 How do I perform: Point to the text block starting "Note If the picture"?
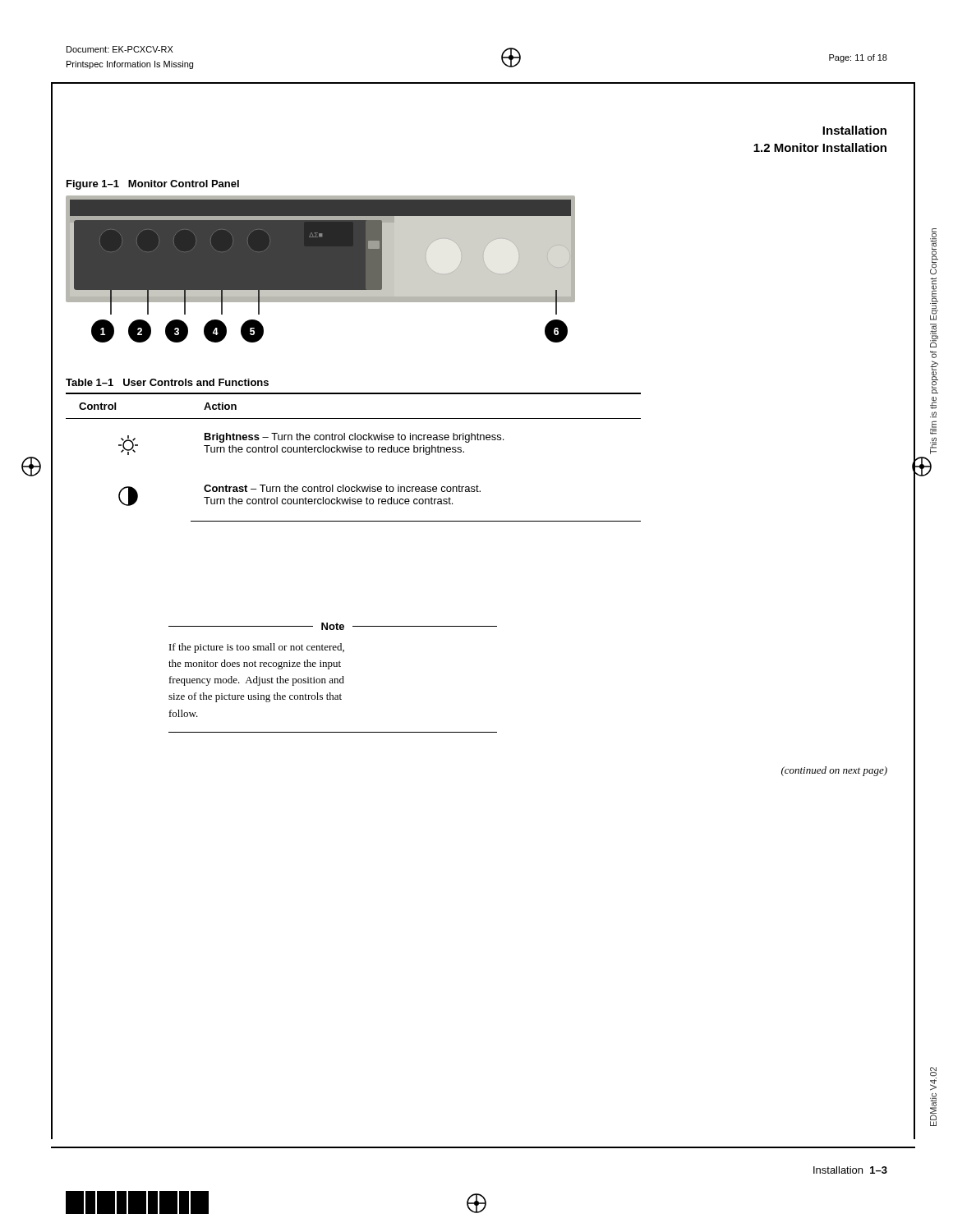pos(333,676)
